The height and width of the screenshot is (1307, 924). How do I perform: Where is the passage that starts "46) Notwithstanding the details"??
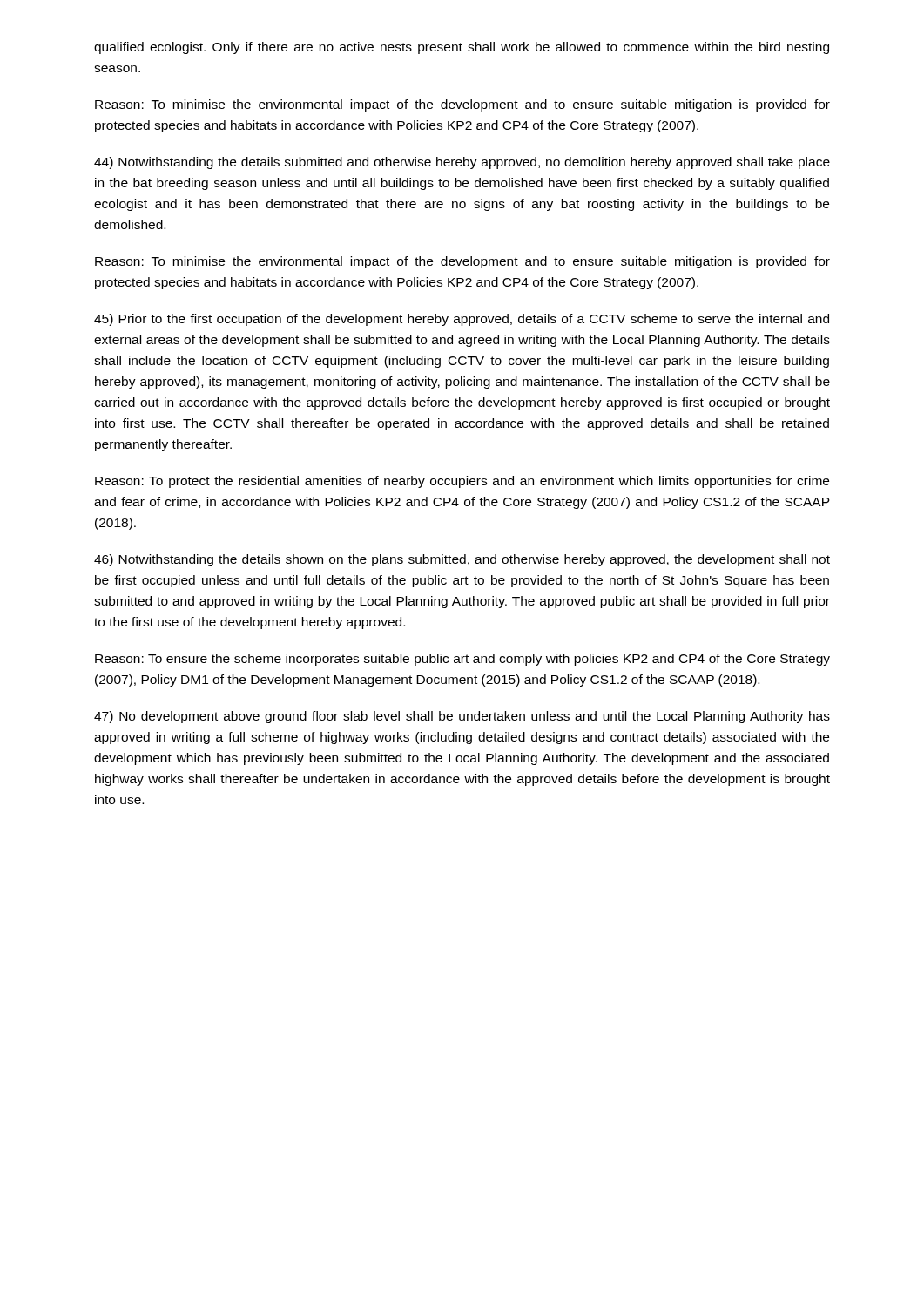coord(462,591)
